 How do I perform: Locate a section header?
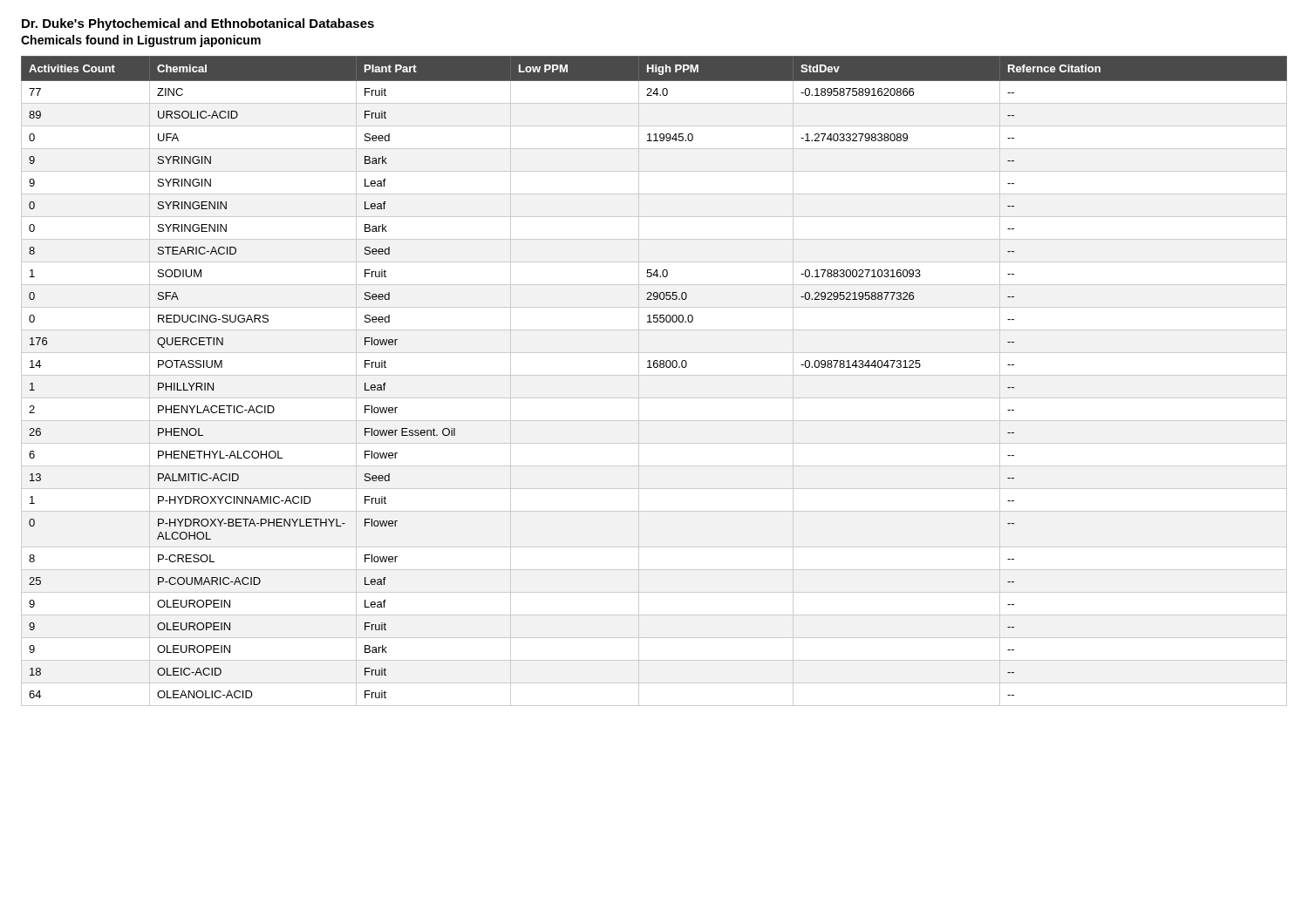pos(141,40)
